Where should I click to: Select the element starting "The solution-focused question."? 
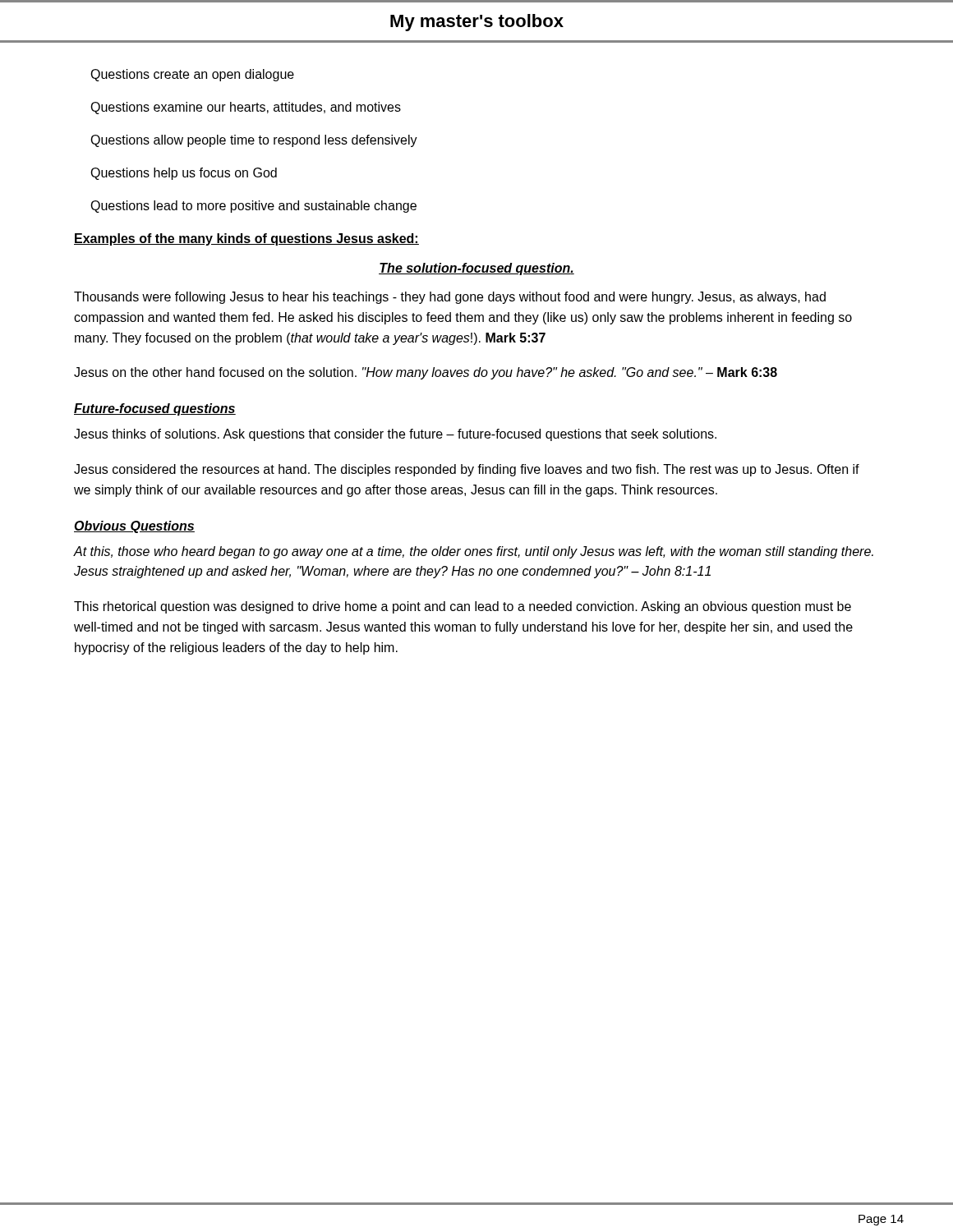point(476,268)
